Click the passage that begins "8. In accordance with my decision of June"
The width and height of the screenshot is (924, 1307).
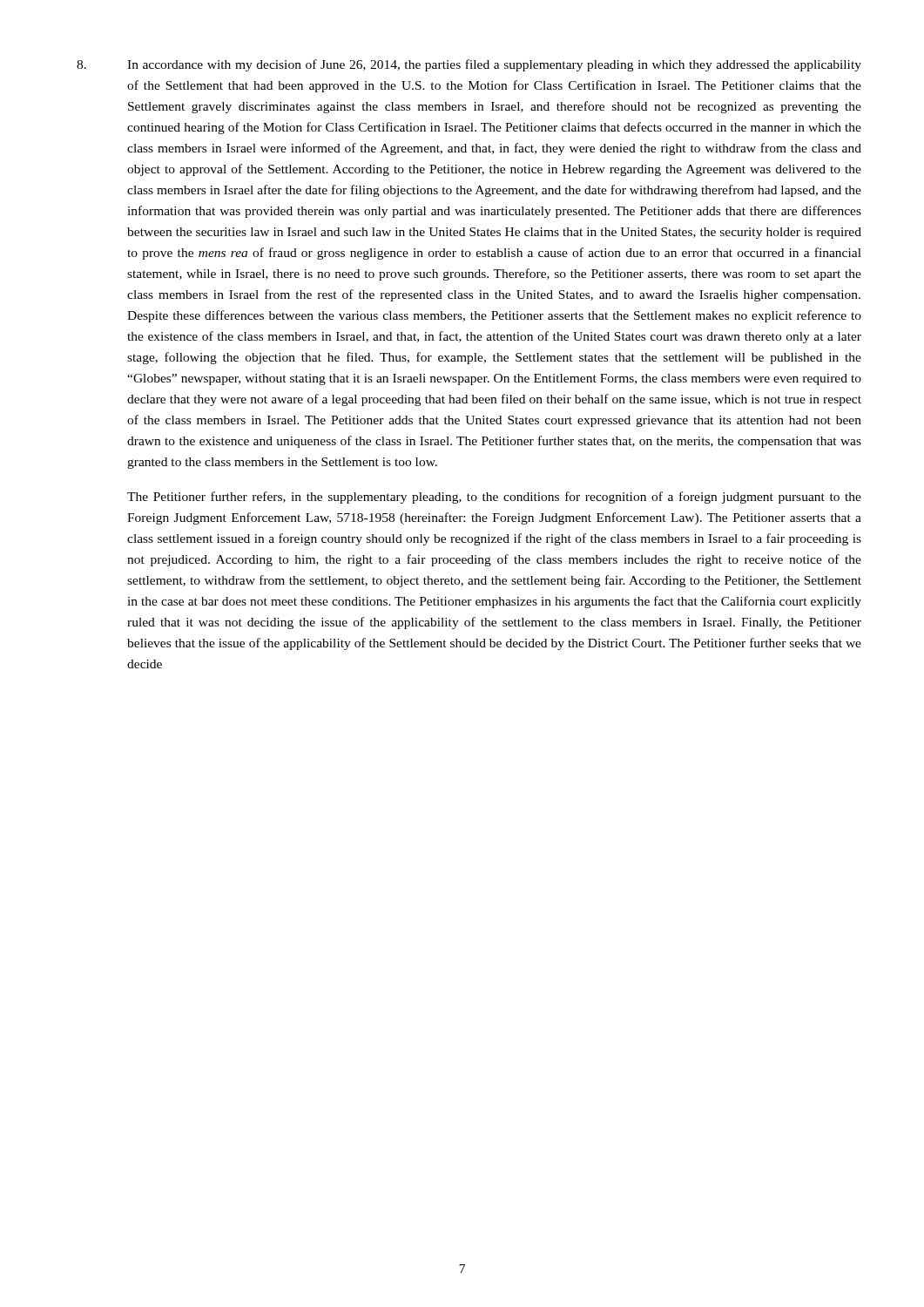pos(469,263)
